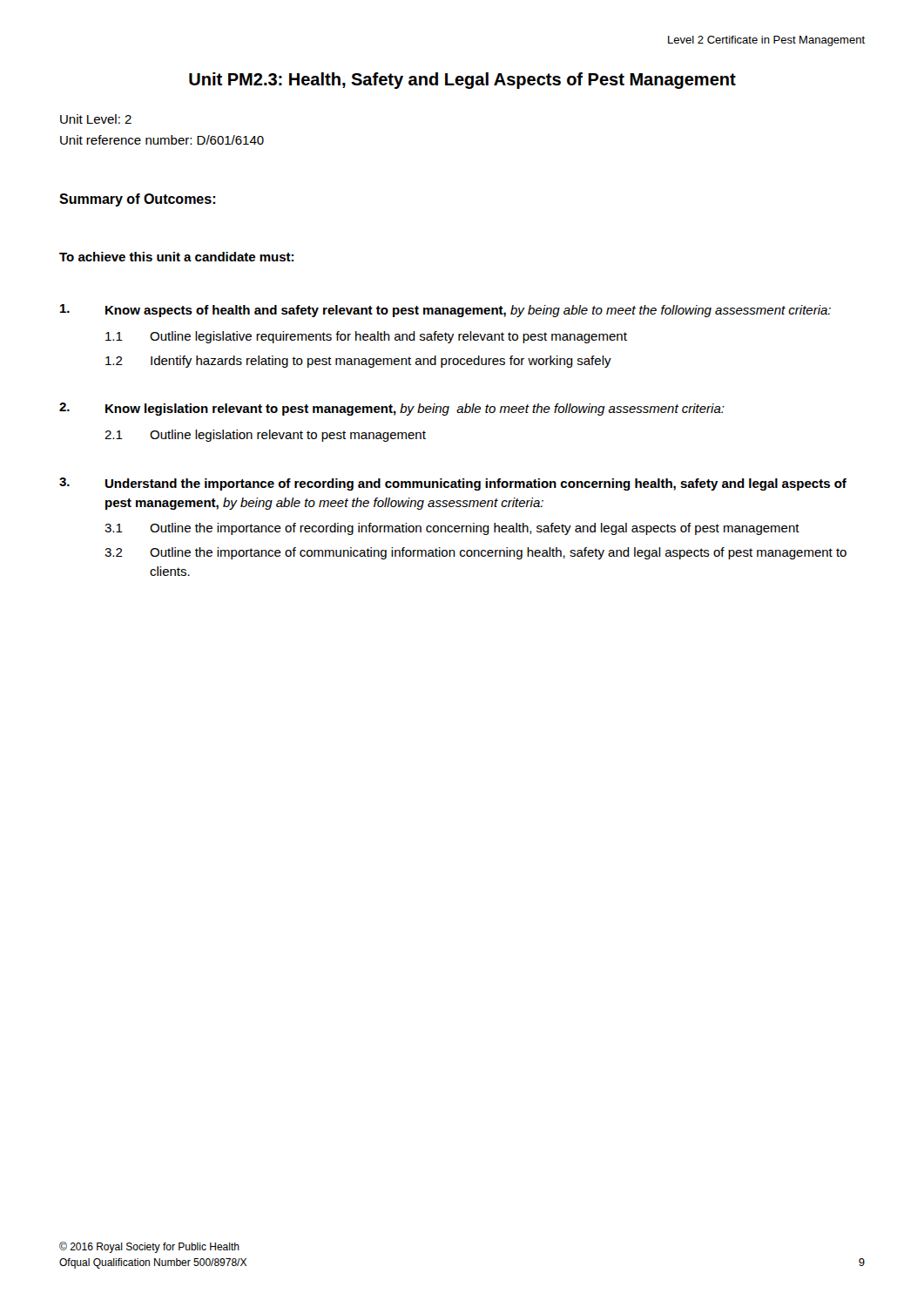Click on the title containing "Unit PM2.3: Health, Safety and Legal Aspects"
The image size is (924, 1307).
[x=462, y=79]
